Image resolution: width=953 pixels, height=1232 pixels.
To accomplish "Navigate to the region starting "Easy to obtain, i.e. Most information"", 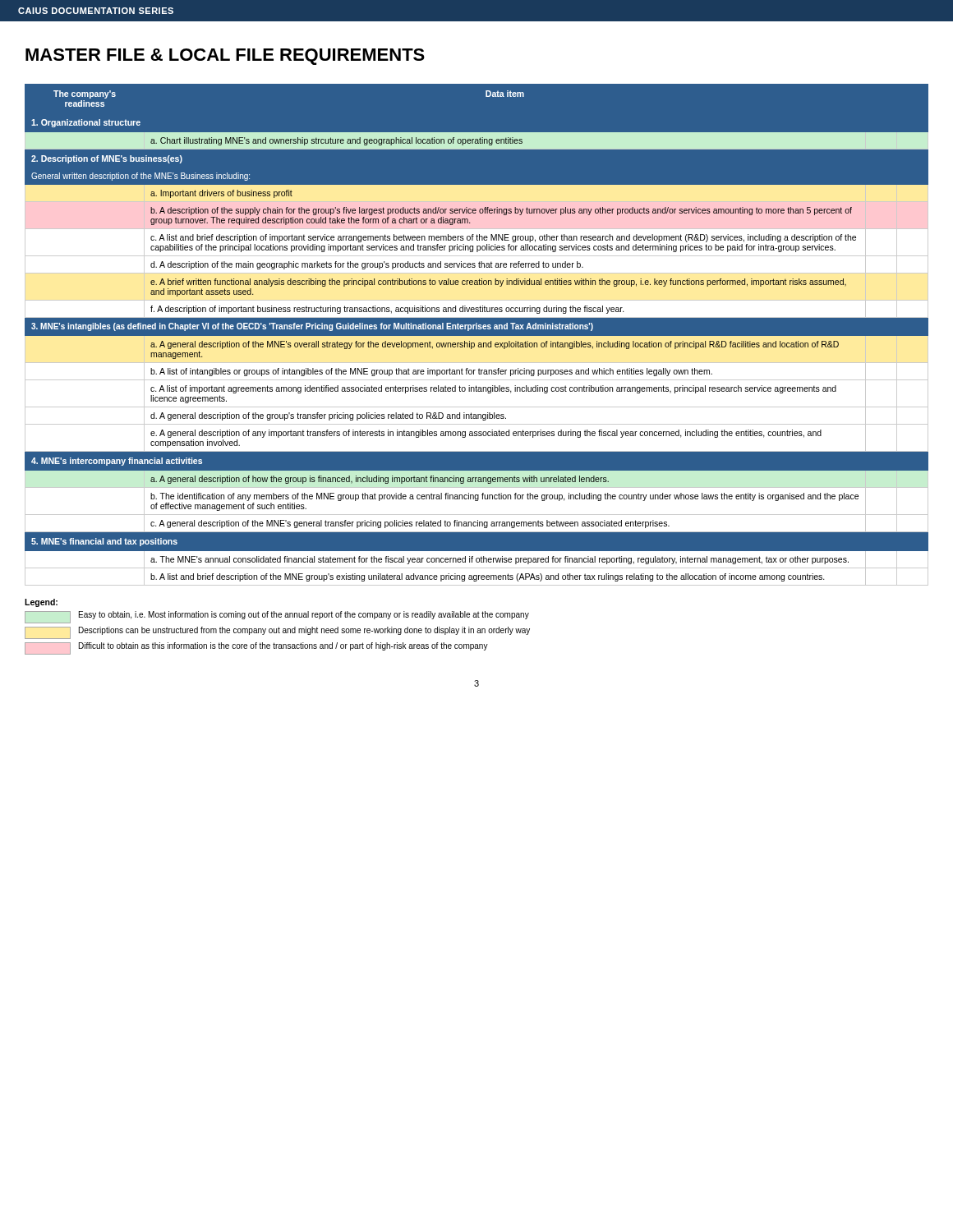I will click(x=277, y=617).
